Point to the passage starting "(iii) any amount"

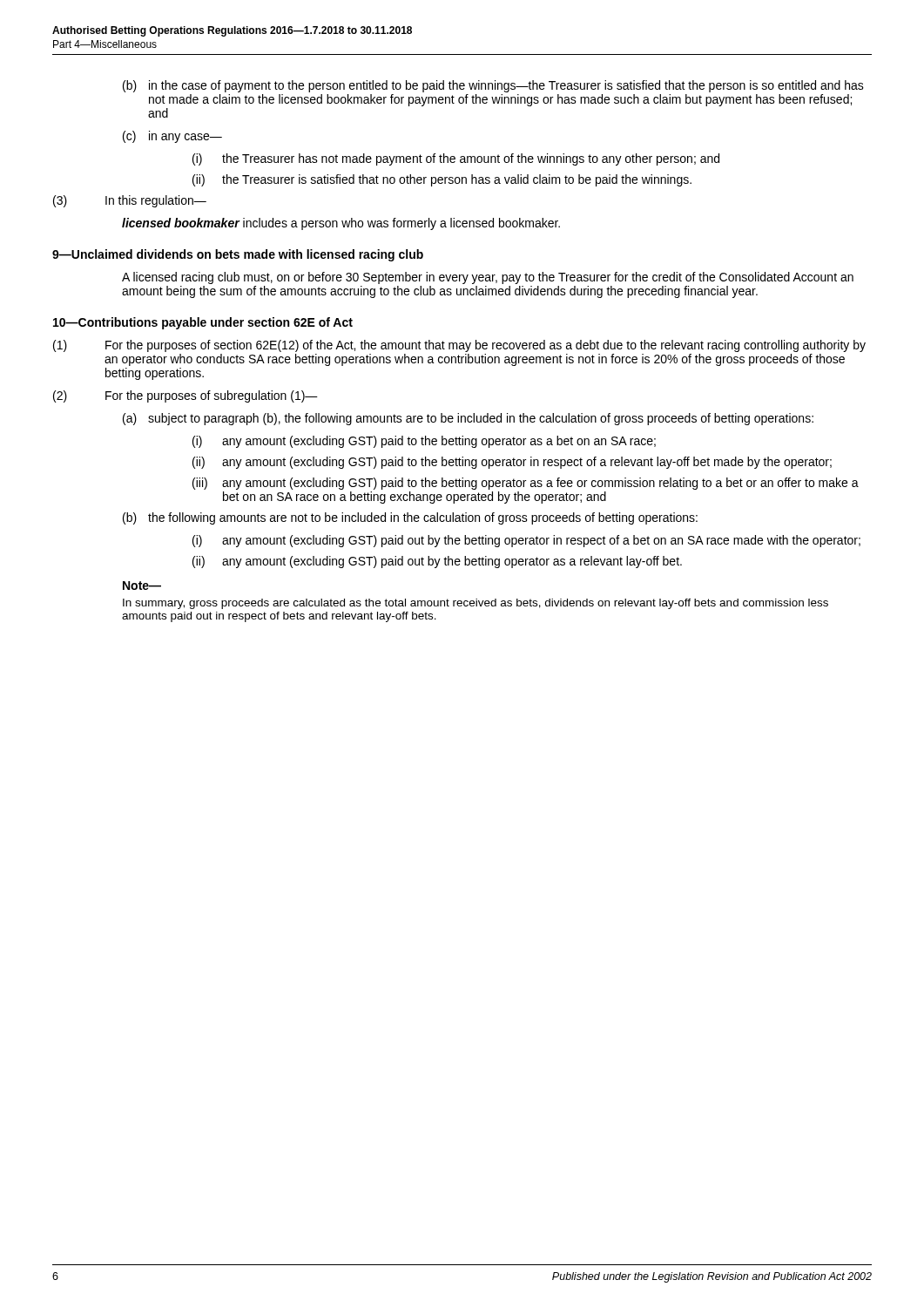532,490
